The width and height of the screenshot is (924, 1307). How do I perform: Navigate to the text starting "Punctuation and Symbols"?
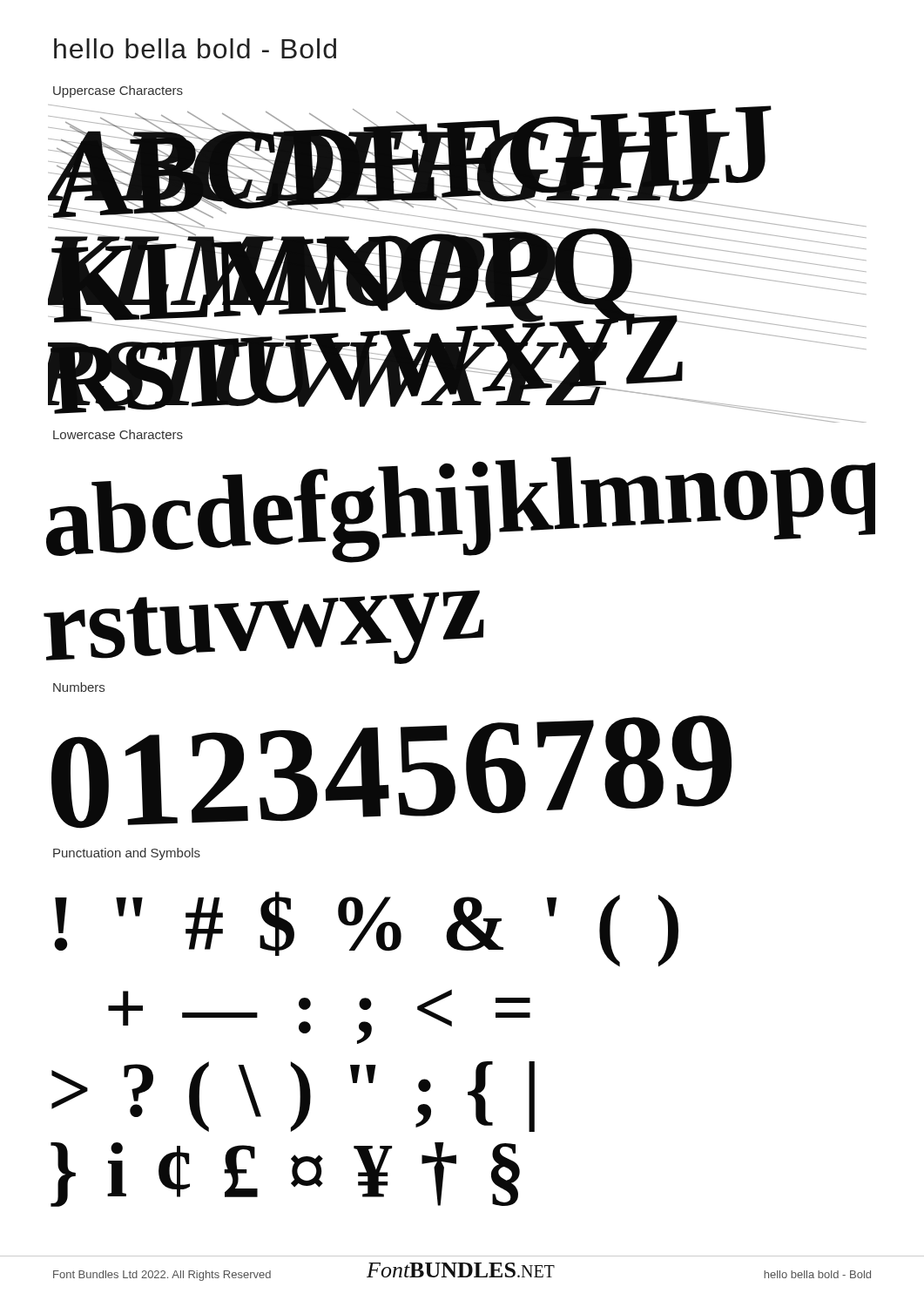tap(126, 853)
